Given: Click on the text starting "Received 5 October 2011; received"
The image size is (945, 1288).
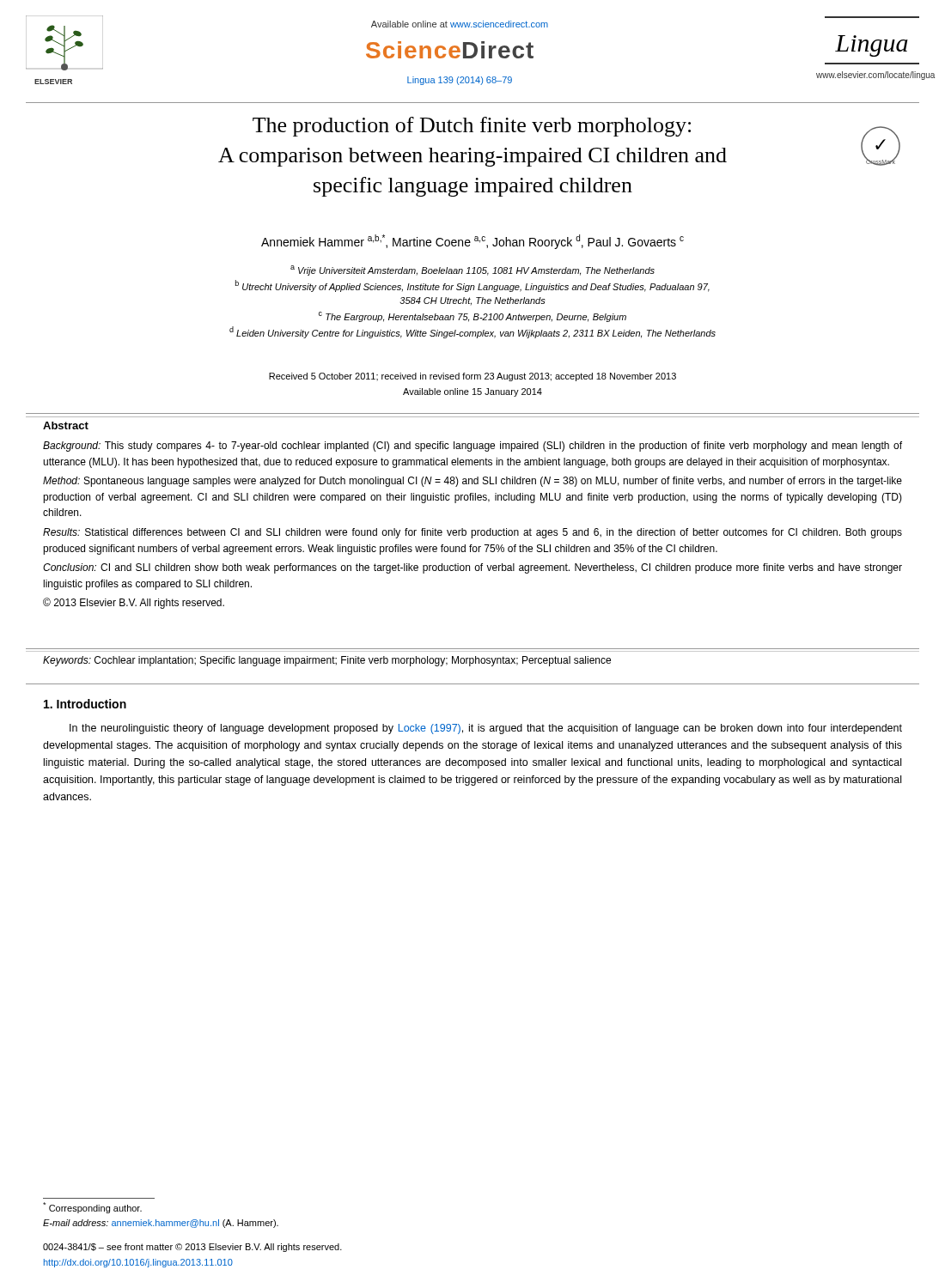Looking at the screenshot, I should (x=472, y=384).
